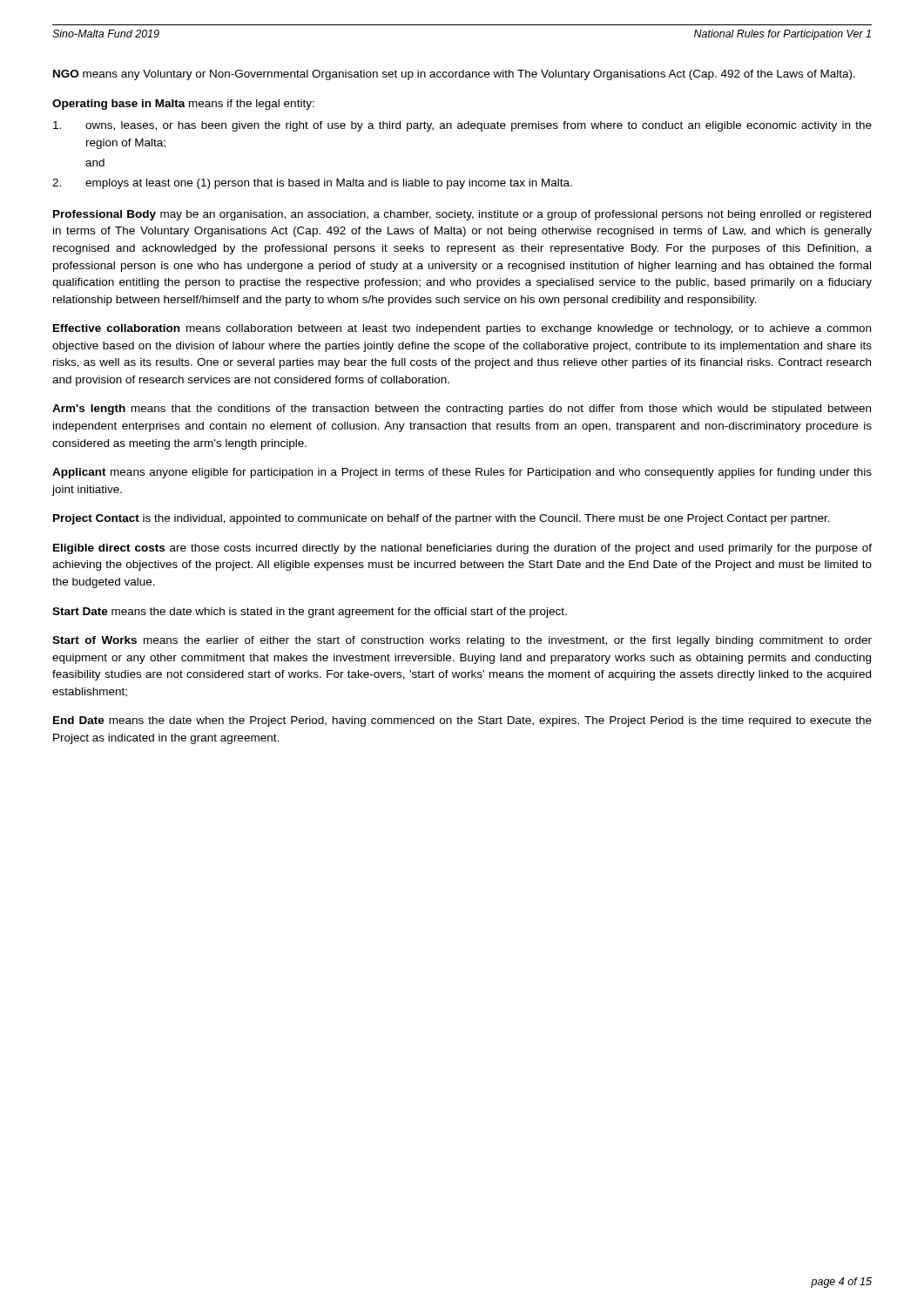Point to the text block starting "Eligible direct costs are"
The height and width of the screenshot is (1307, 924).
462,565
